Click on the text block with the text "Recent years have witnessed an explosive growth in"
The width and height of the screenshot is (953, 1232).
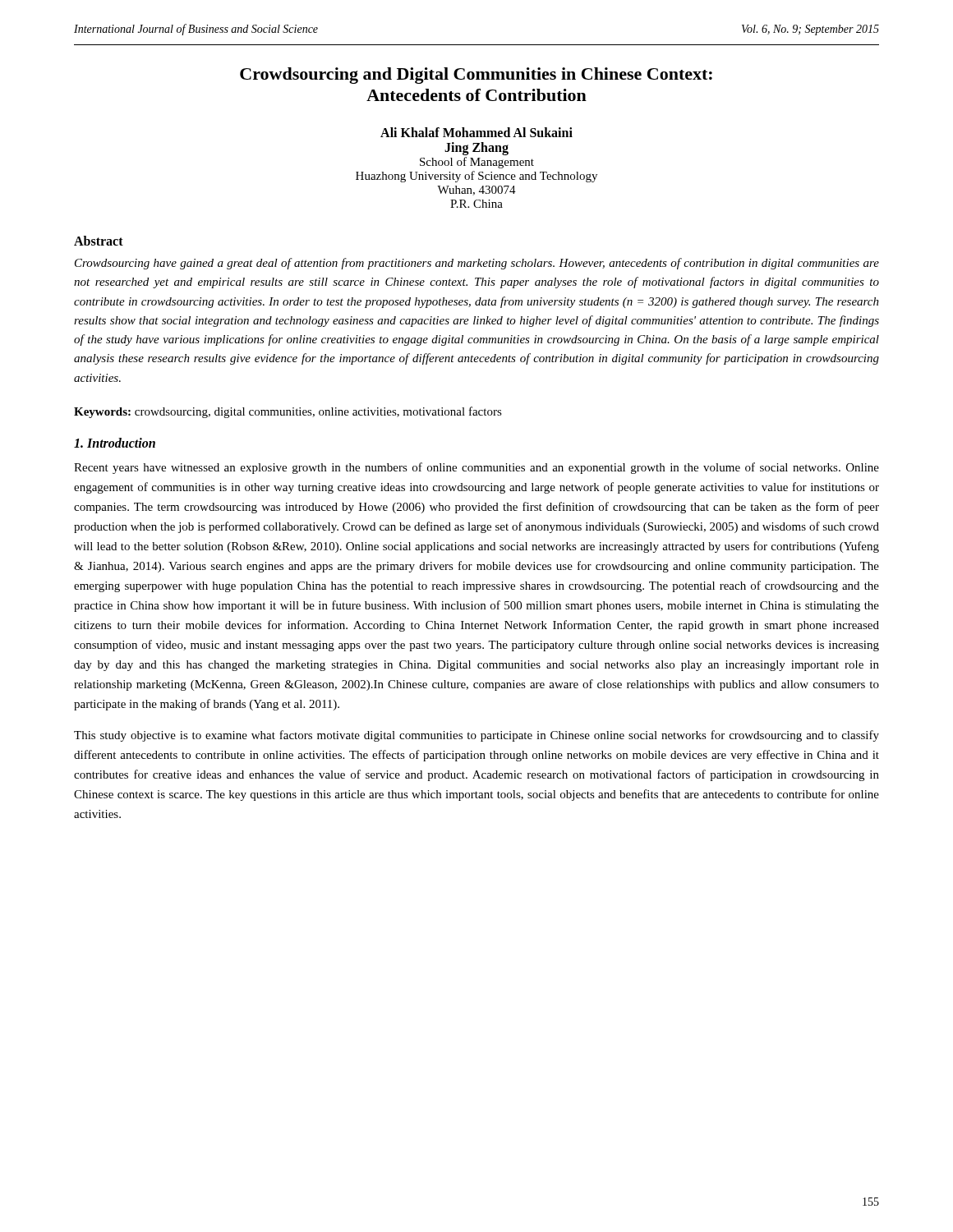click(x=476, y=586)
